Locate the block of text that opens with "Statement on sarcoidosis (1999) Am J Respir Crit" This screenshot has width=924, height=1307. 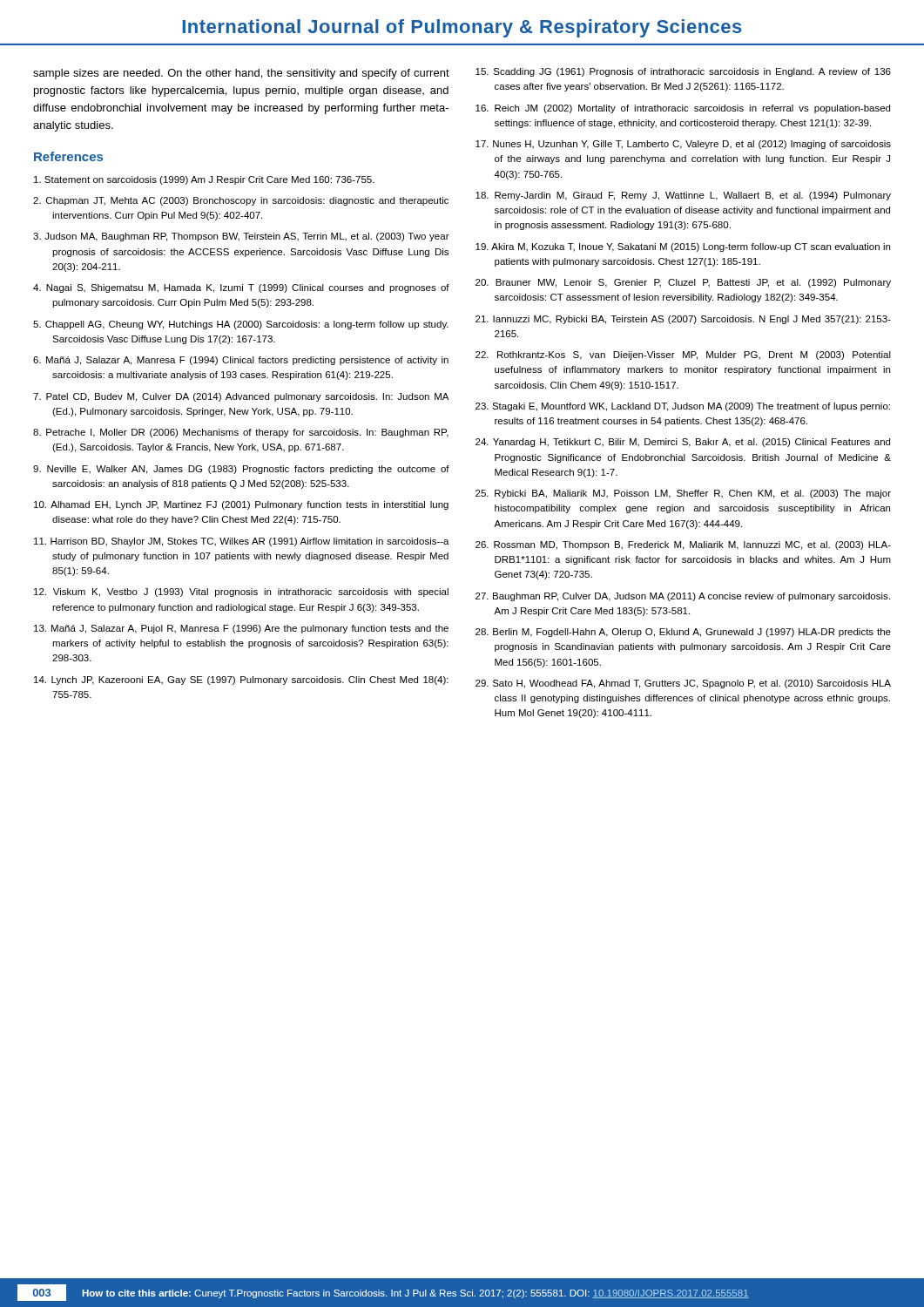[x=204, y=179]
